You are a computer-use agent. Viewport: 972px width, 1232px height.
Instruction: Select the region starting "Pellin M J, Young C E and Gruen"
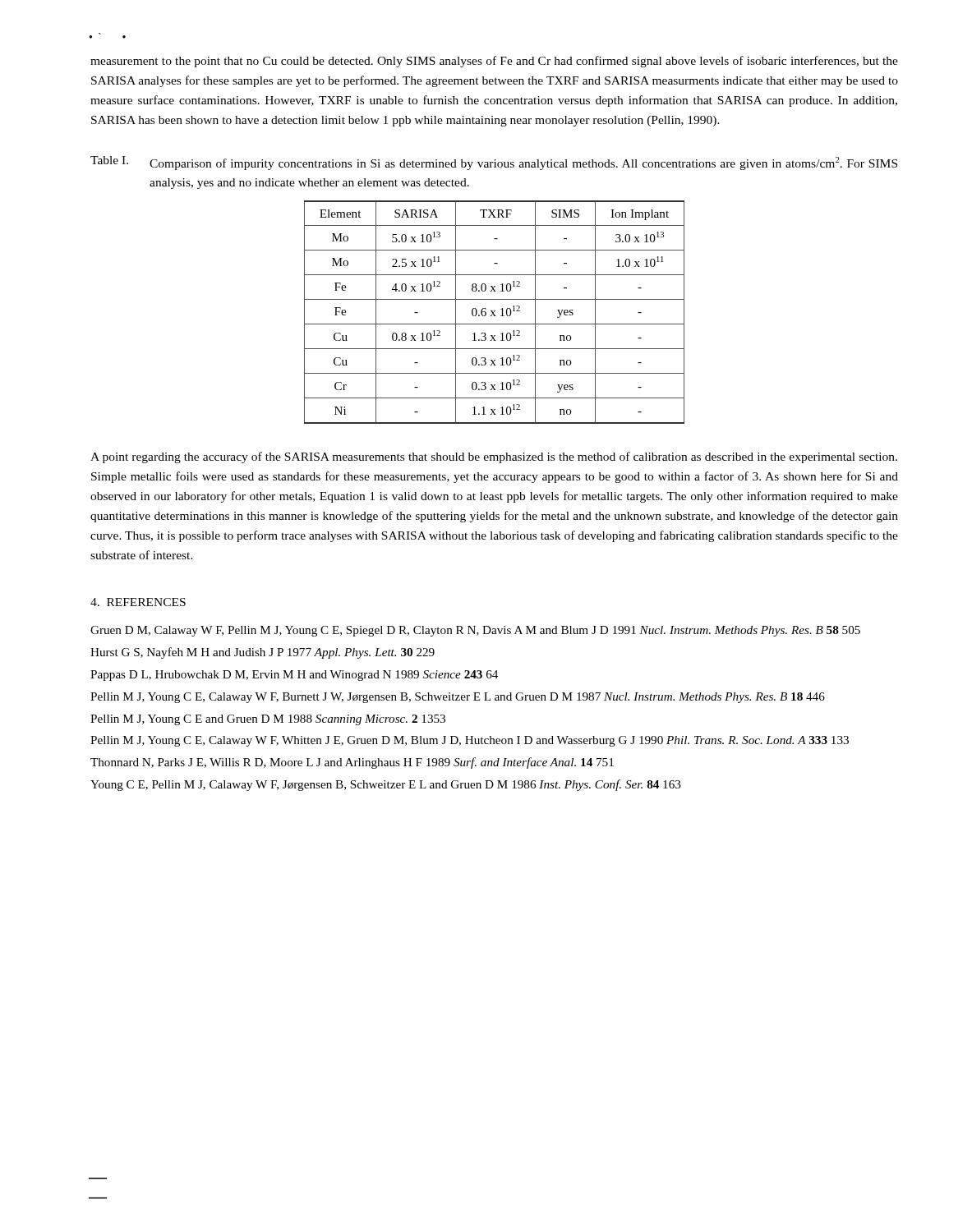pyautogui.click(x=268, y=718)
